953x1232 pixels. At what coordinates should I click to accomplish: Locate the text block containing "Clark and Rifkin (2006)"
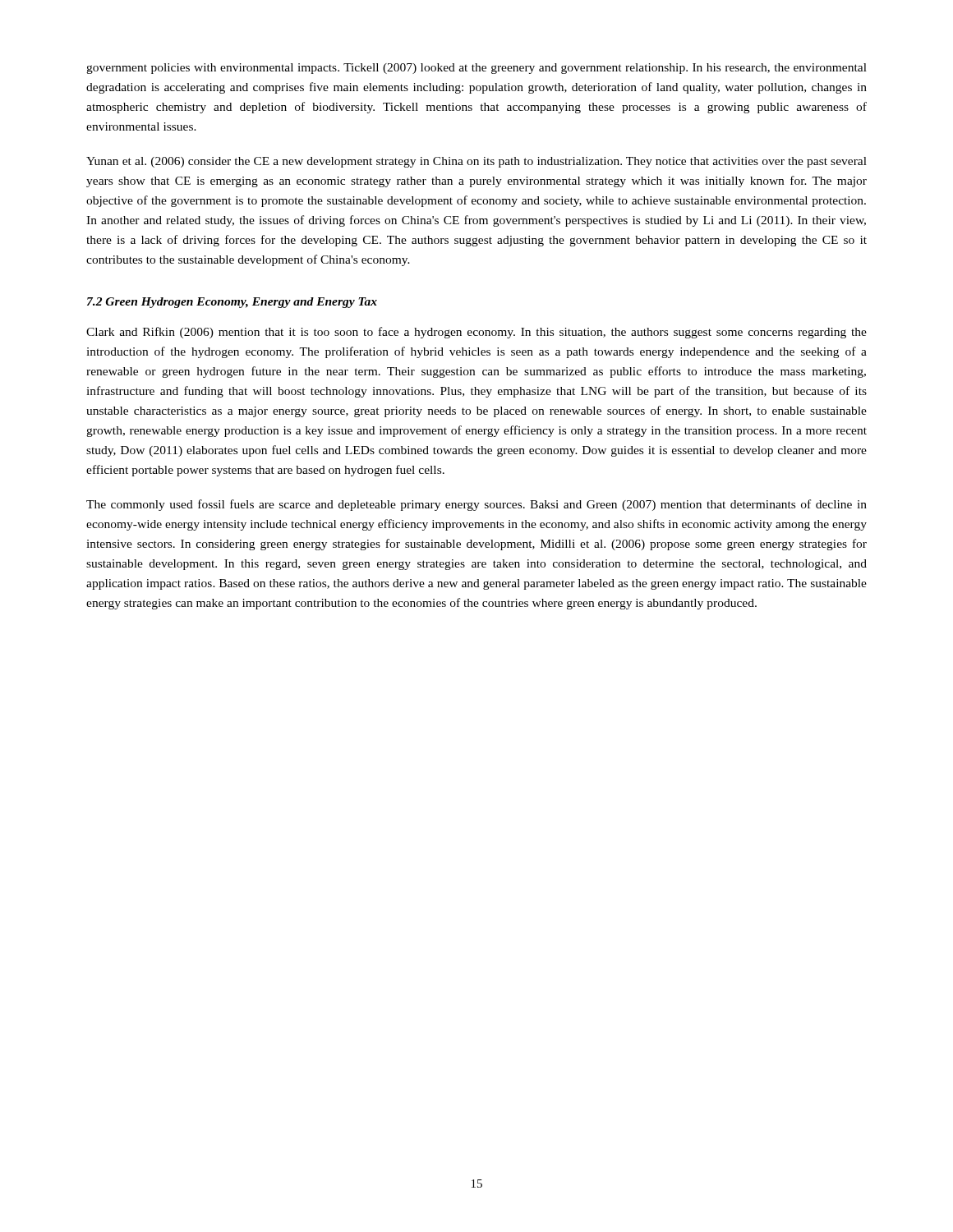[476, 401]
